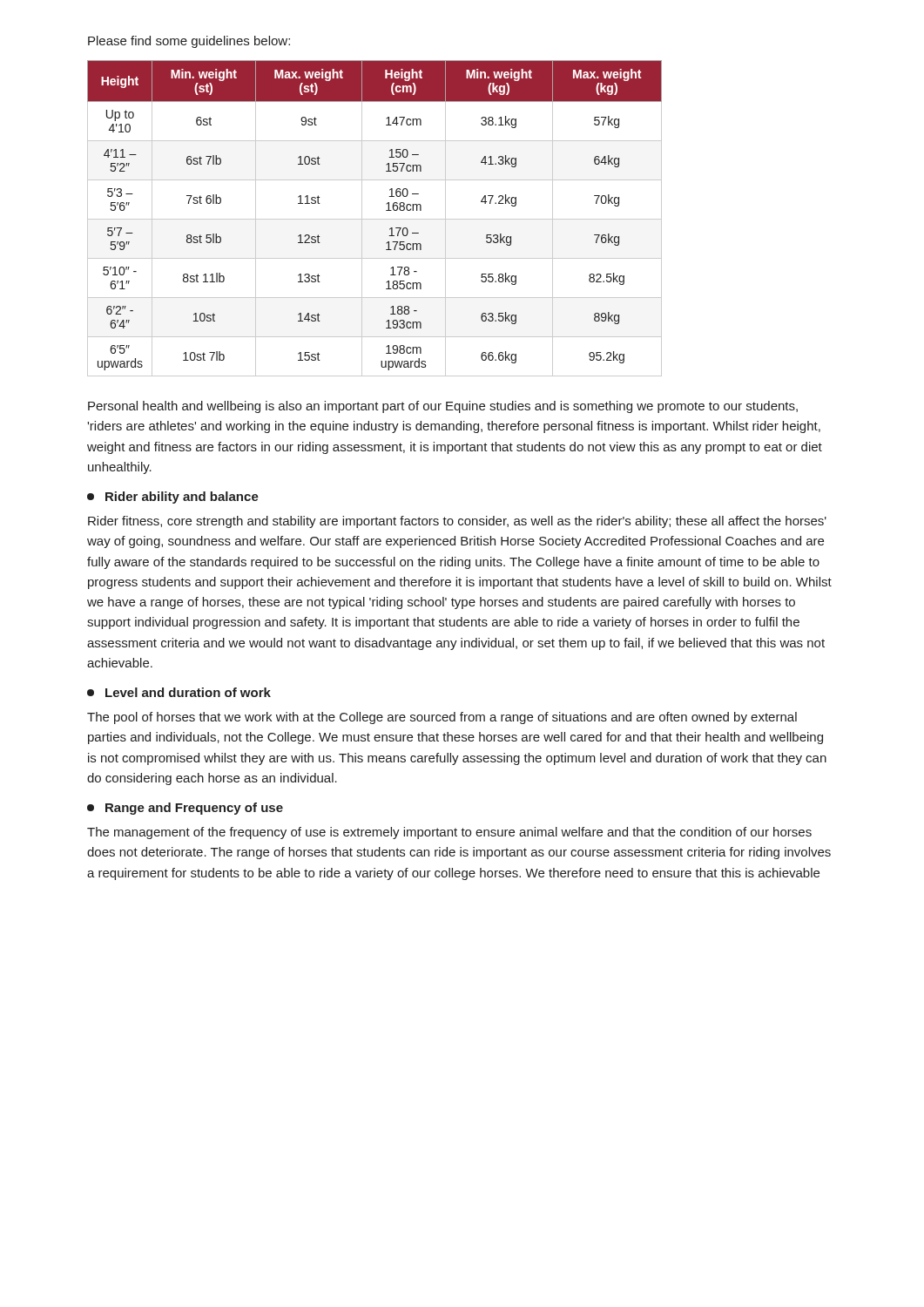This screenshot has height=1307, width=924.
Task: Navigate to the text block starting "The management of"
Action: (459, 852)
